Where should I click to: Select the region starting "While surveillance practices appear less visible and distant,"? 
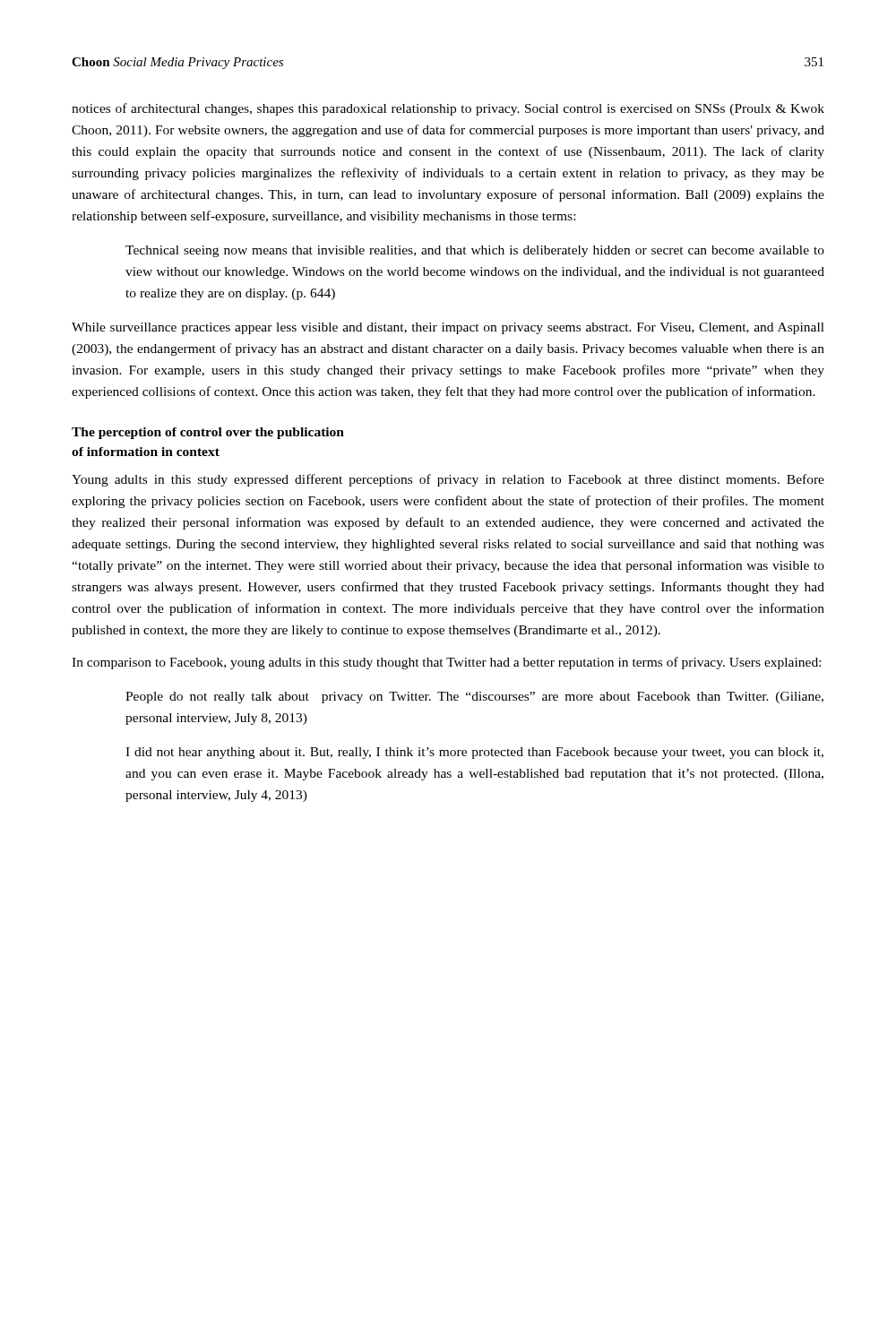pos(448,360)
